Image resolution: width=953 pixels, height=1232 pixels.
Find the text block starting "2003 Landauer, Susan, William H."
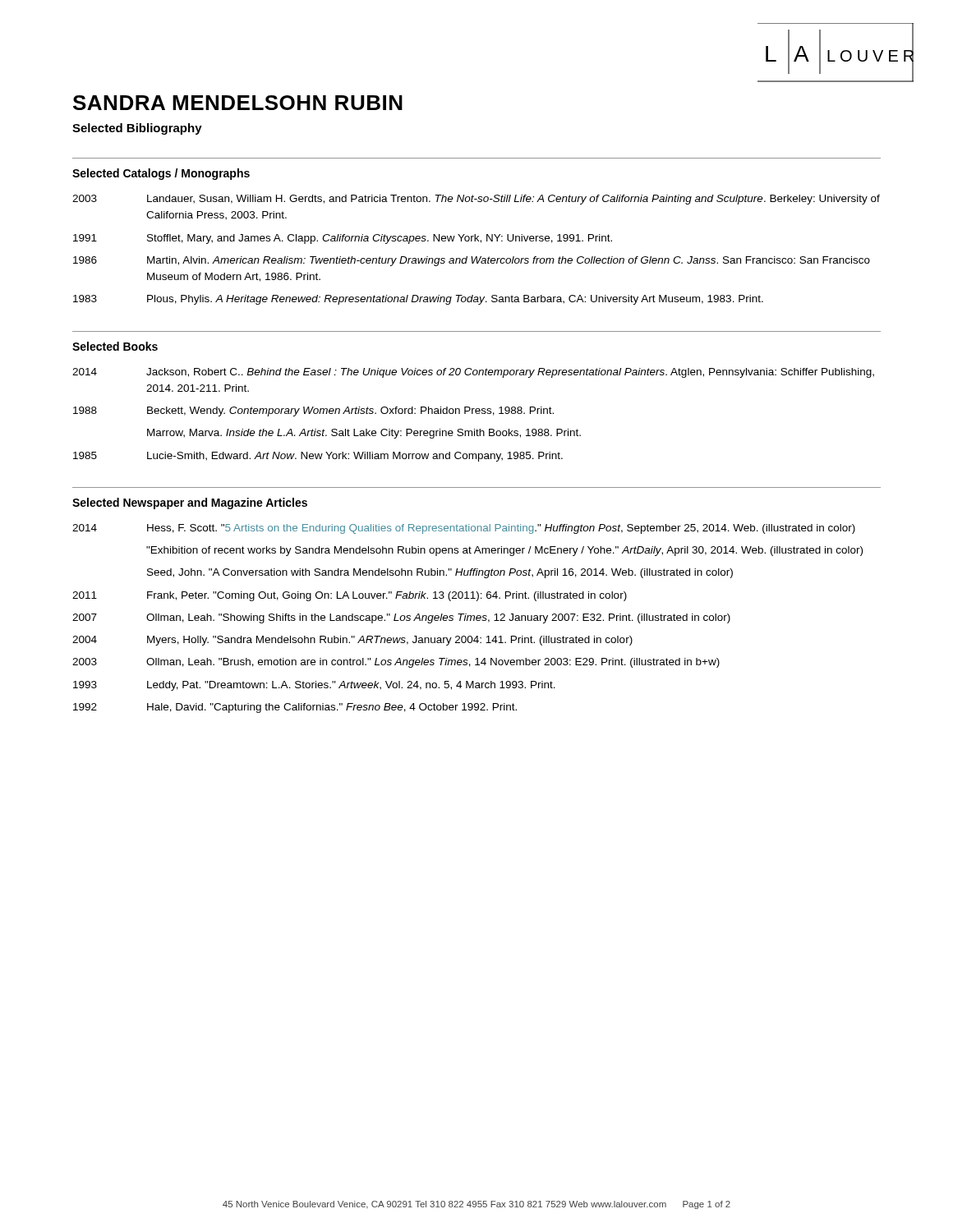[x=476, y=208]
